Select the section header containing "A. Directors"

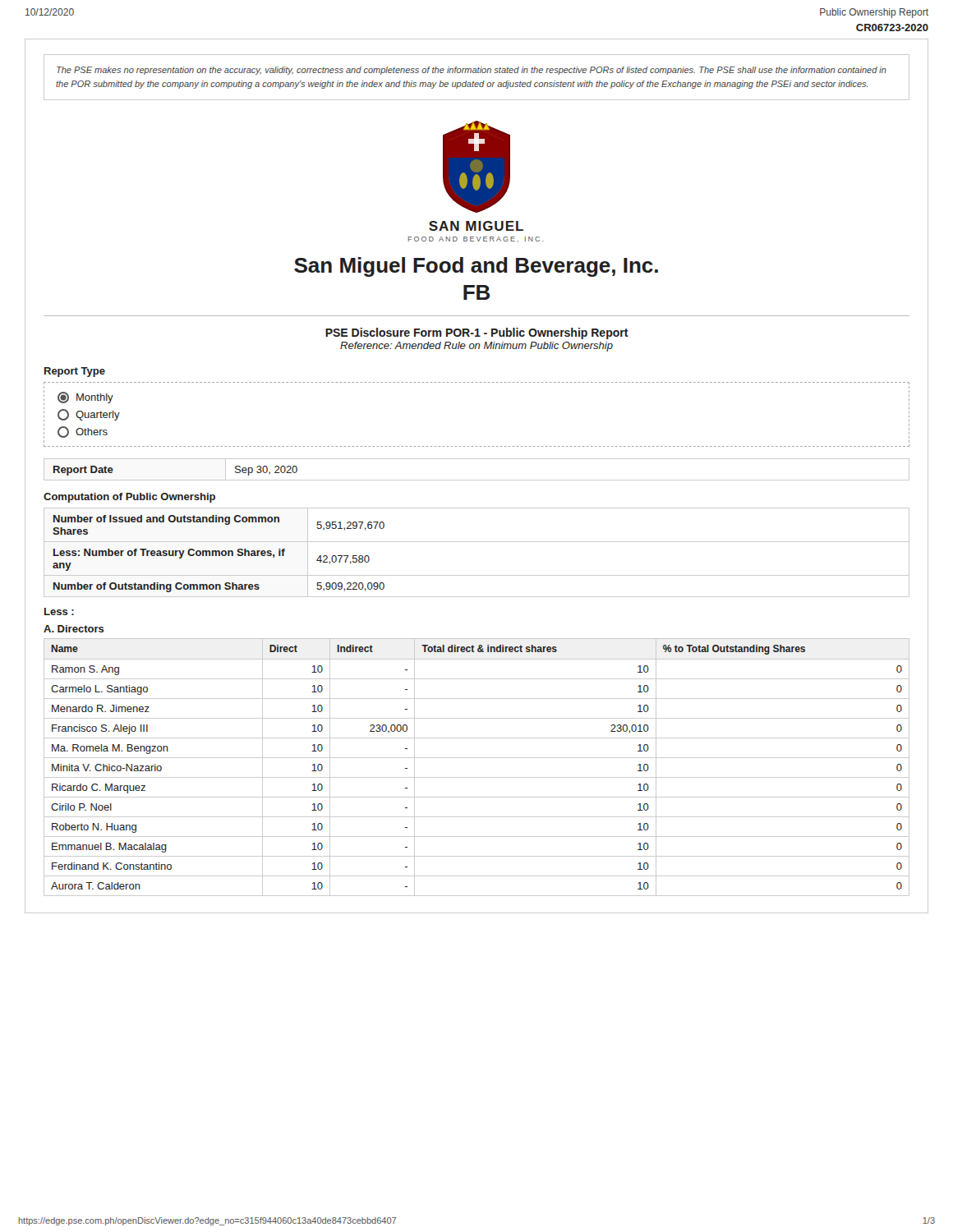74,629
